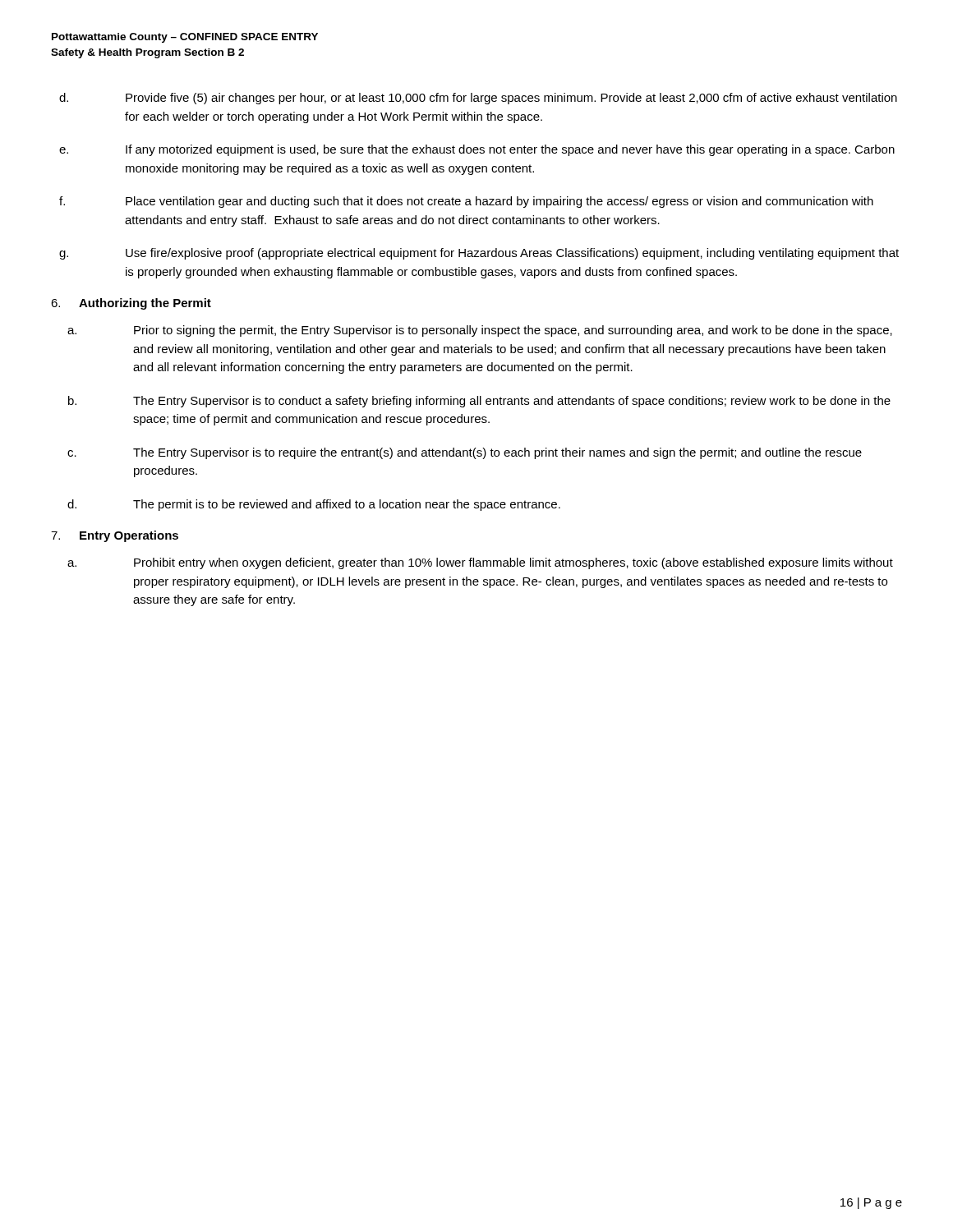Screen dimensions: 1232x953
Task: Point to the block beginning "g. Use fire/explosive proof (appropriate electrical equipment"
Action: tap(476, 262)
